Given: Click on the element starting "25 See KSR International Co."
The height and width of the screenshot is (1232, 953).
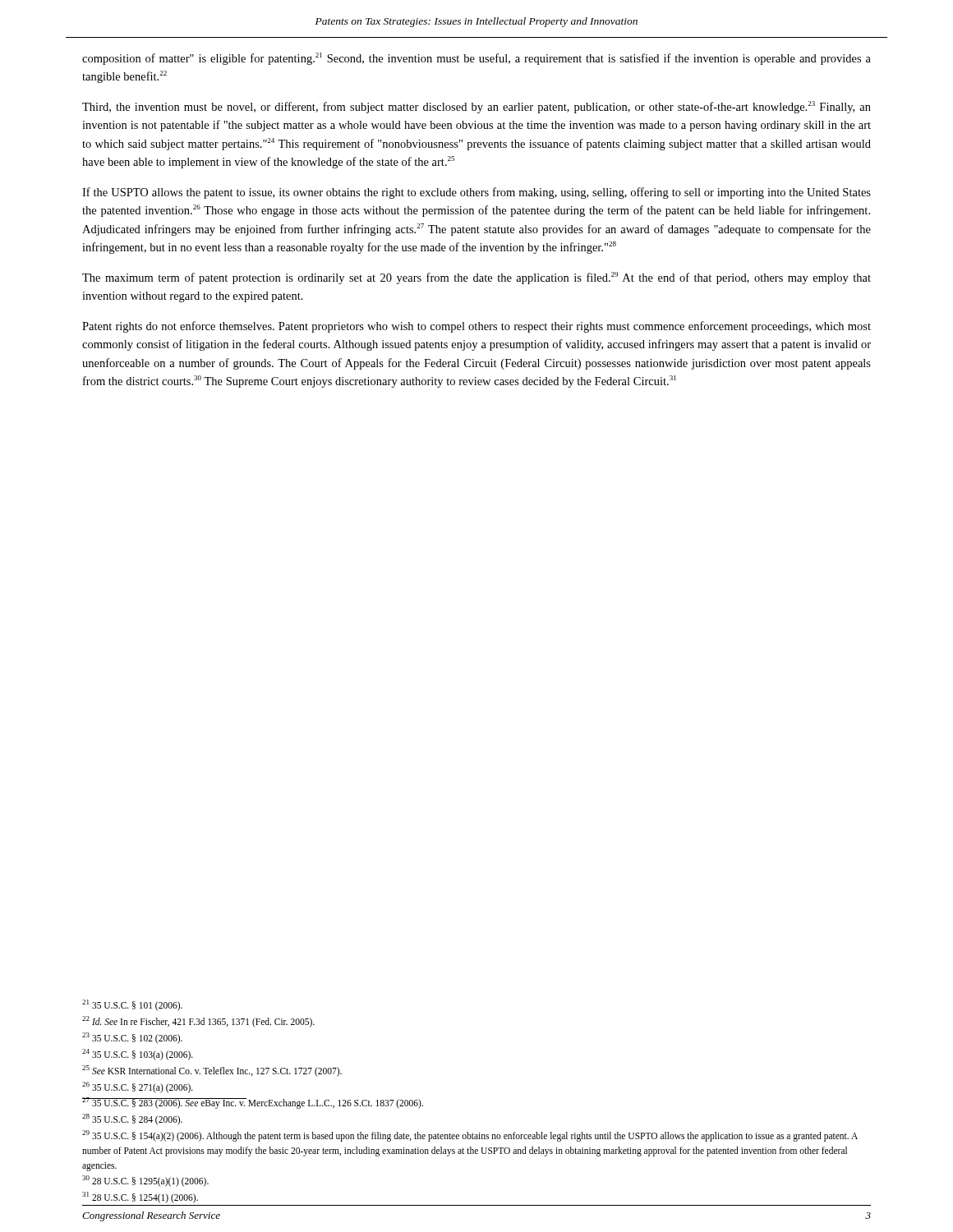Looking at the screenshot, I should click(x=212, y=1071).
